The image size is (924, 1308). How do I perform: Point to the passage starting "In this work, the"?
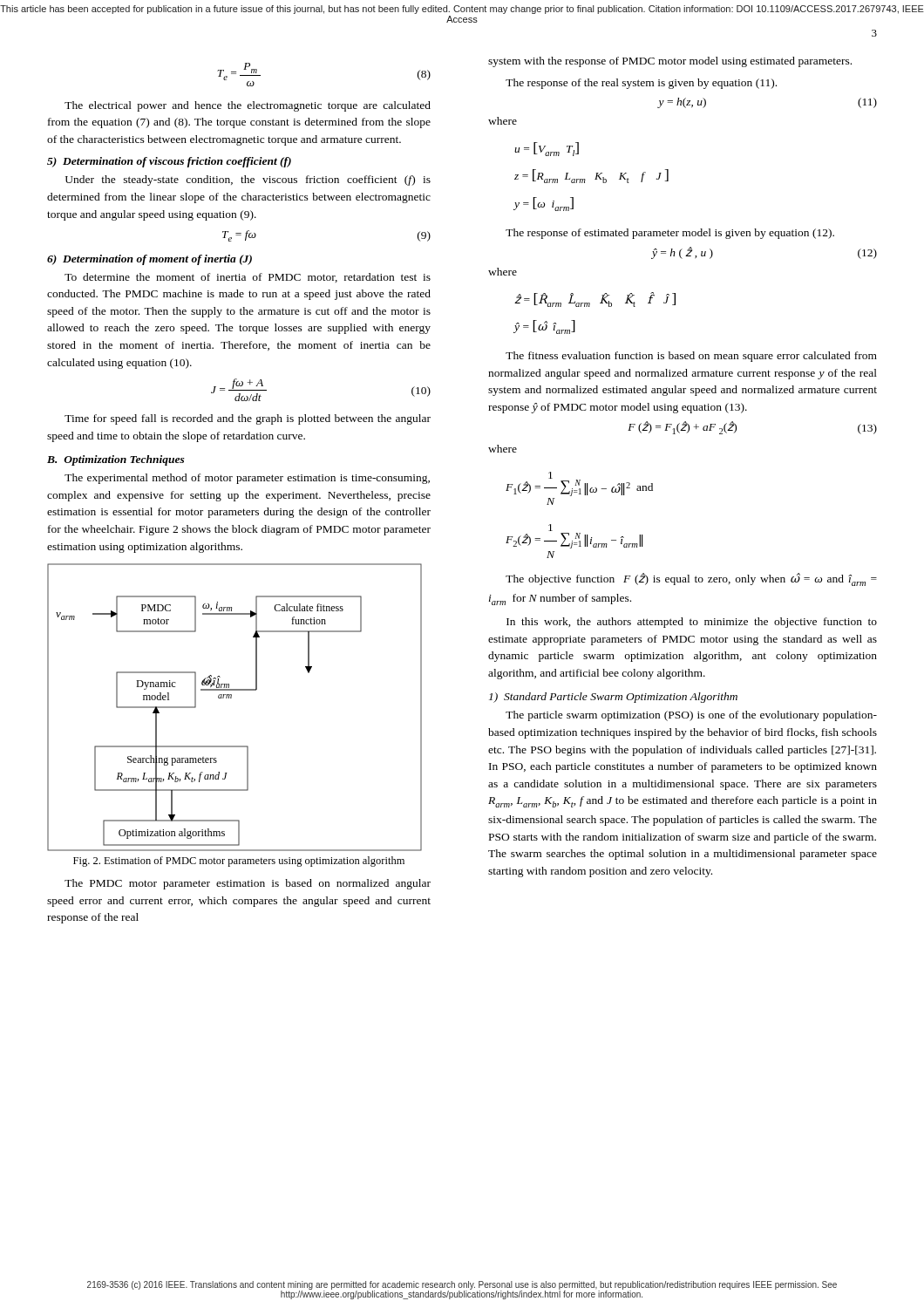click(x=683, y=647)
